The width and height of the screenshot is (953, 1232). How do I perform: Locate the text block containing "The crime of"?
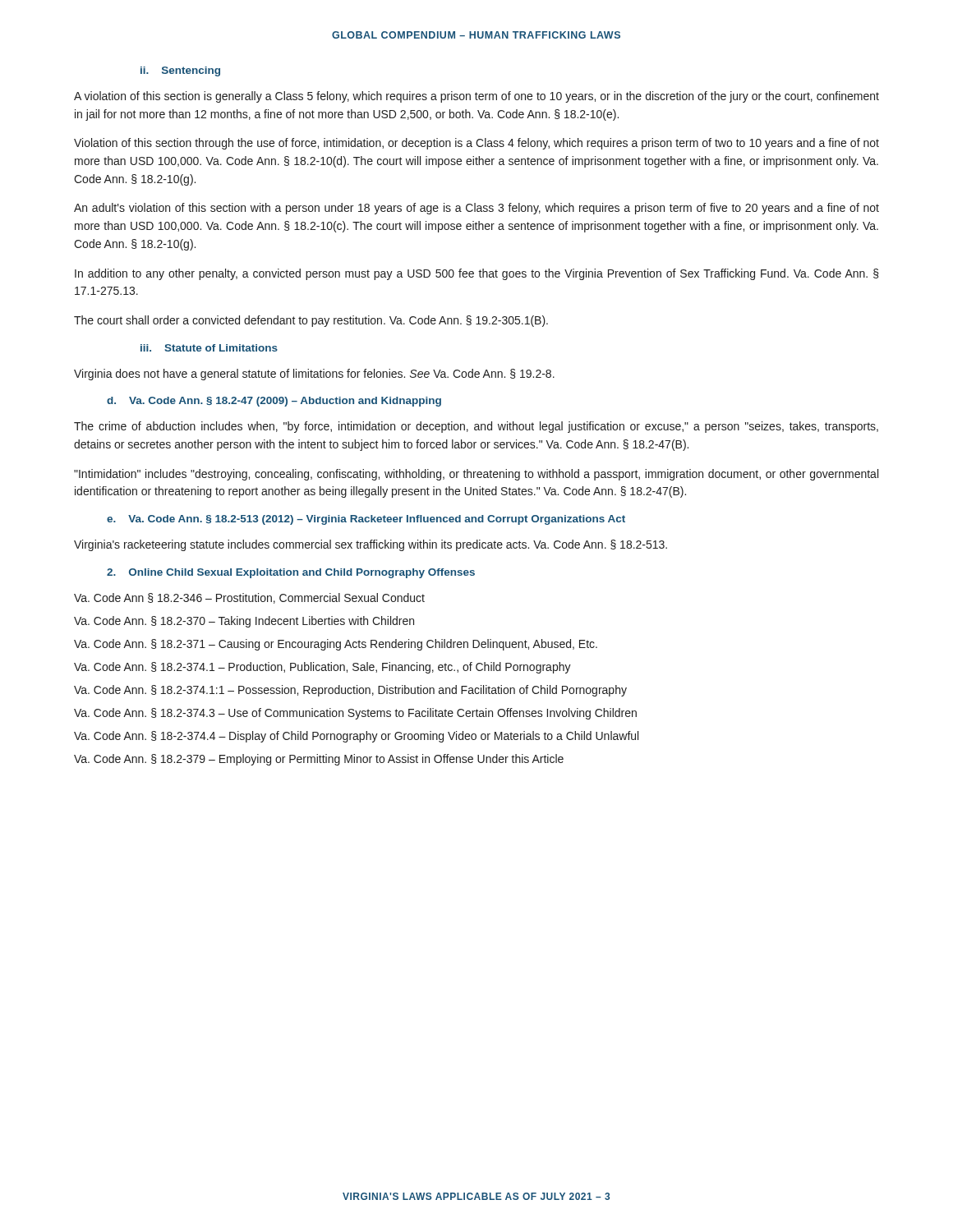tap(476, 435)
